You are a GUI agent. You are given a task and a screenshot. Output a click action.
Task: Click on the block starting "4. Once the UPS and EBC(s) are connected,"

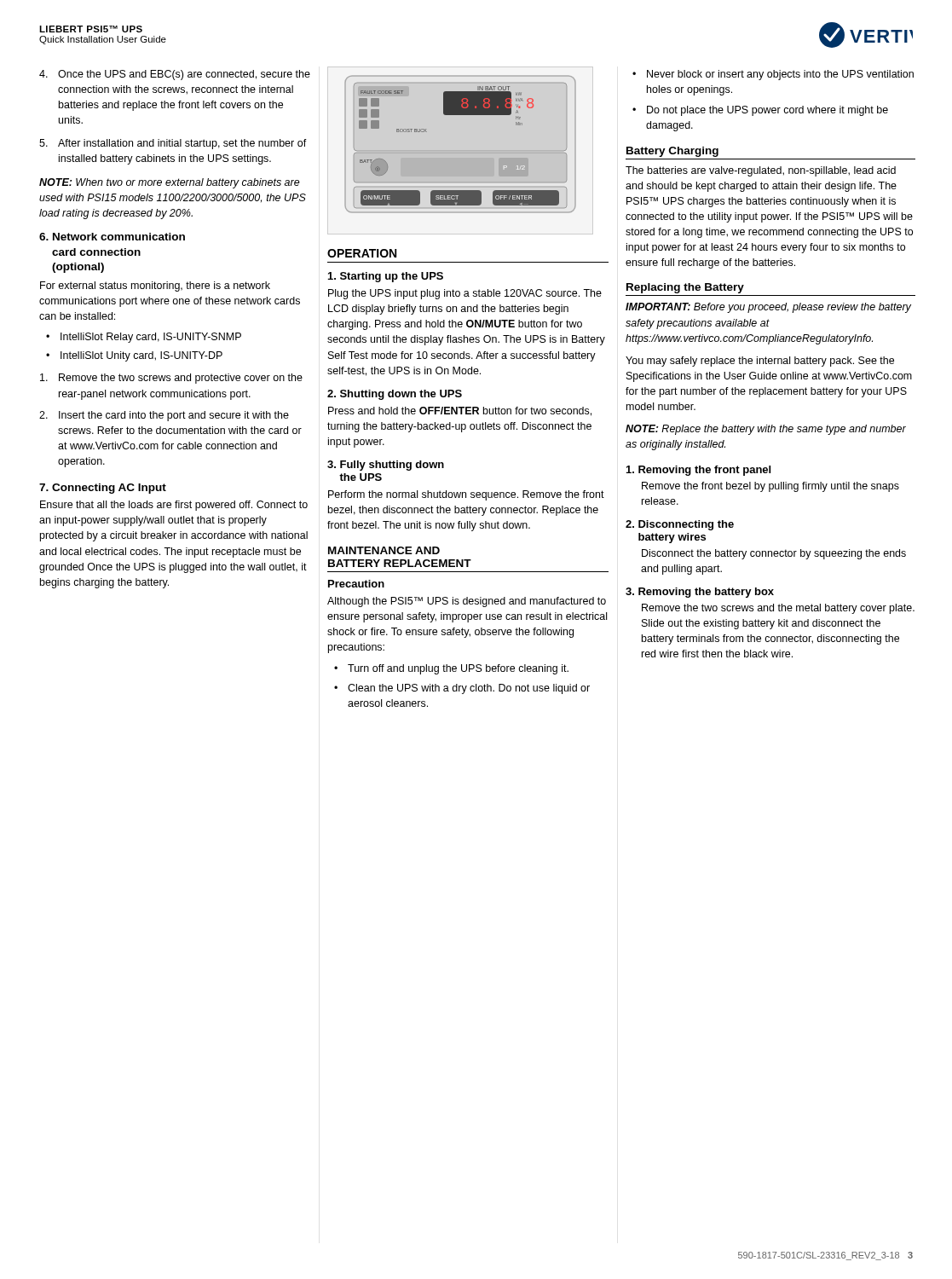pyautogui.click(x=175, y=97)
